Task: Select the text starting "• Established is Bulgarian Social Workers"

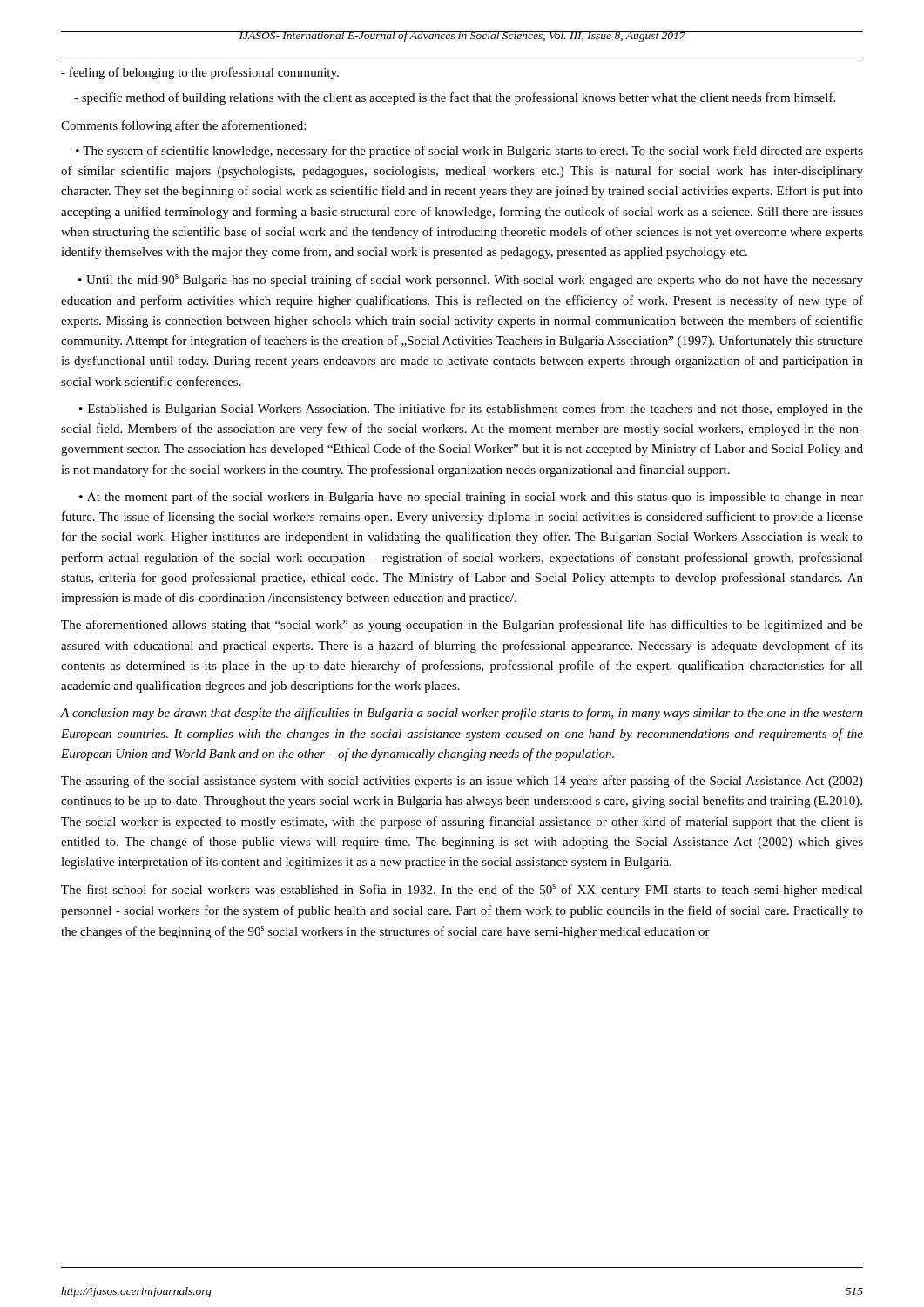Action: (x=462, y=439)
